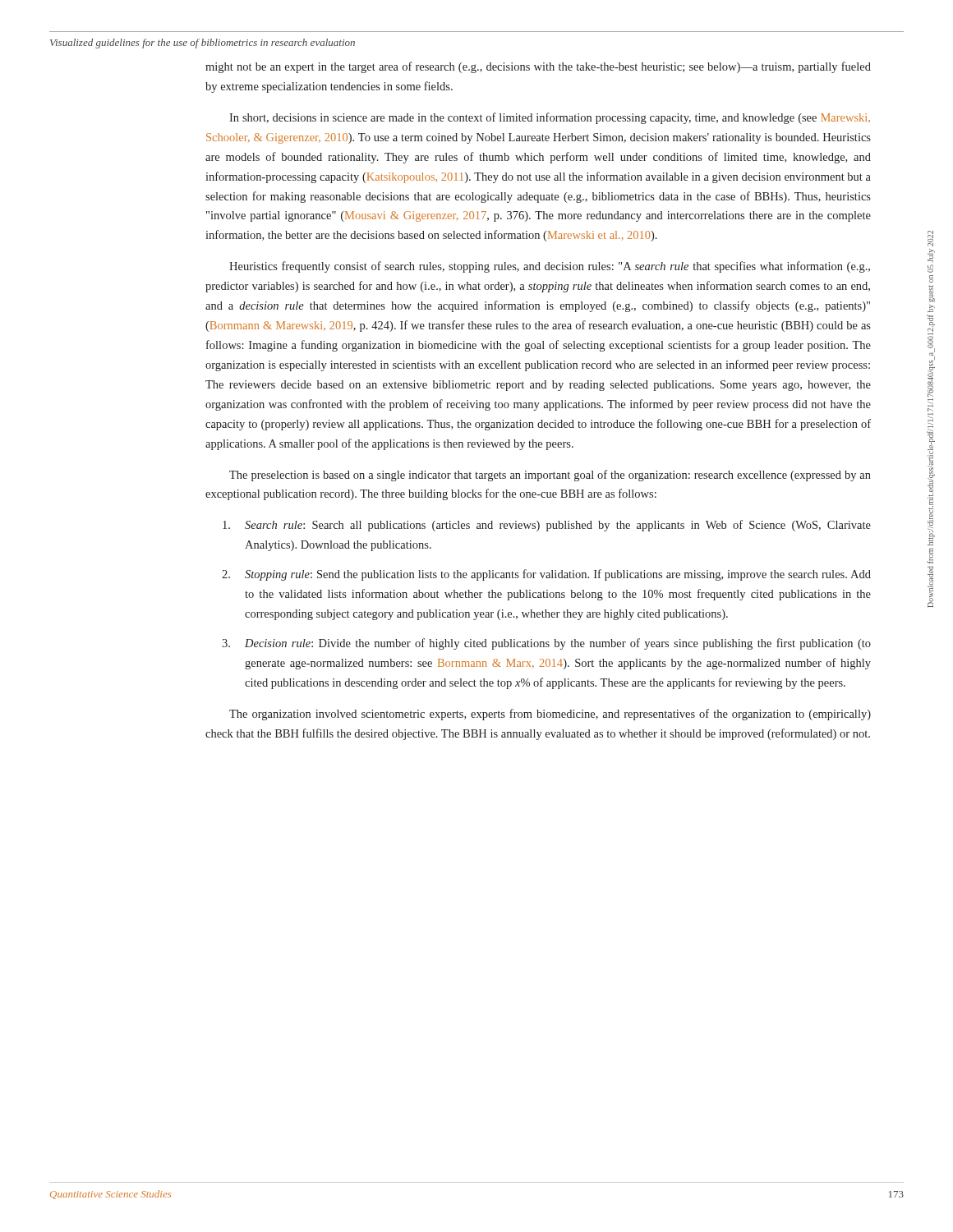Find the text block starting "The organization involved"
Viewport: 953px width, 1232px height.
click(538, 723)
